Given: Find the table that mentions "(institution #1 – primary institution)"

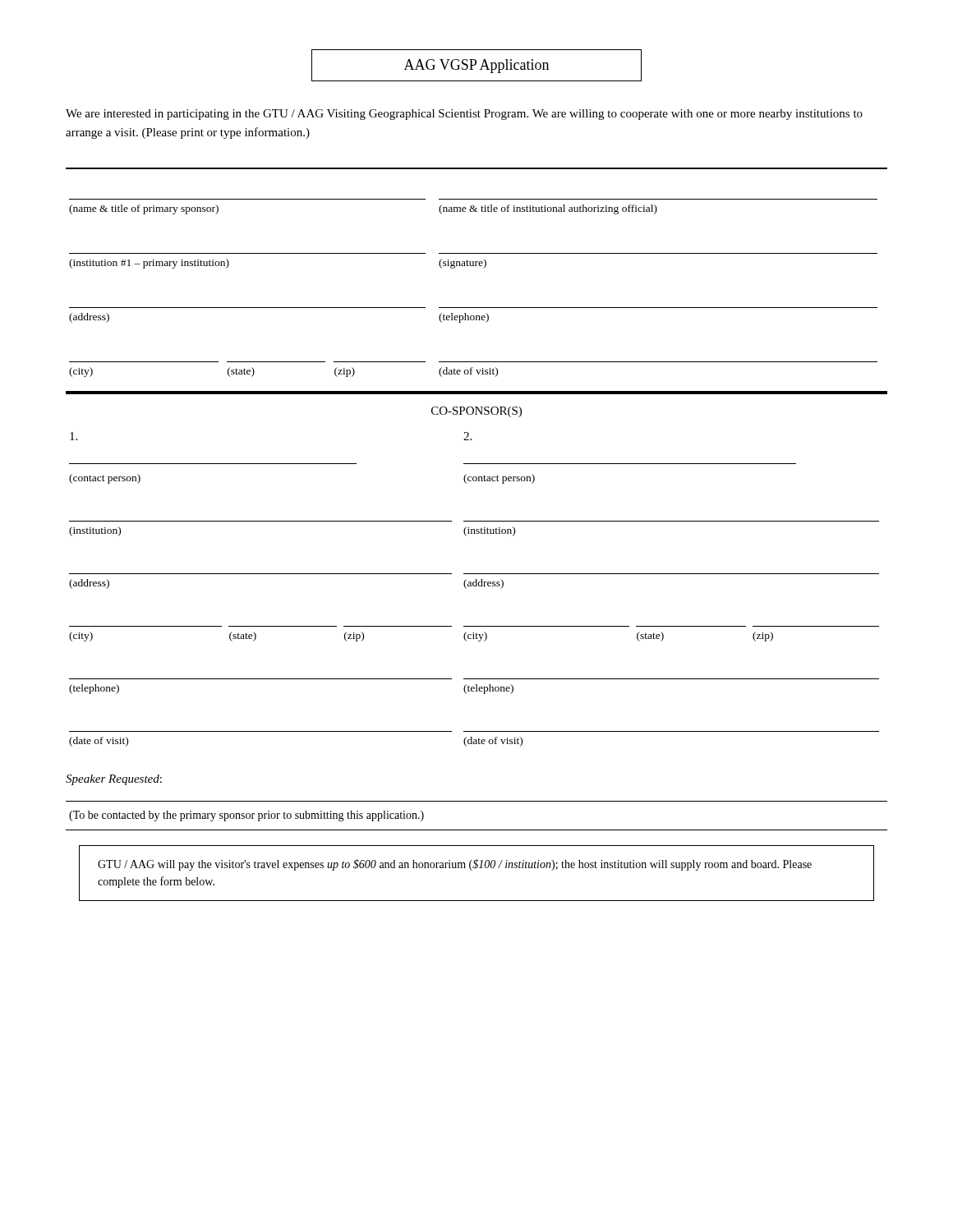Looking at the screenshot, I should [x=476, y=280].
